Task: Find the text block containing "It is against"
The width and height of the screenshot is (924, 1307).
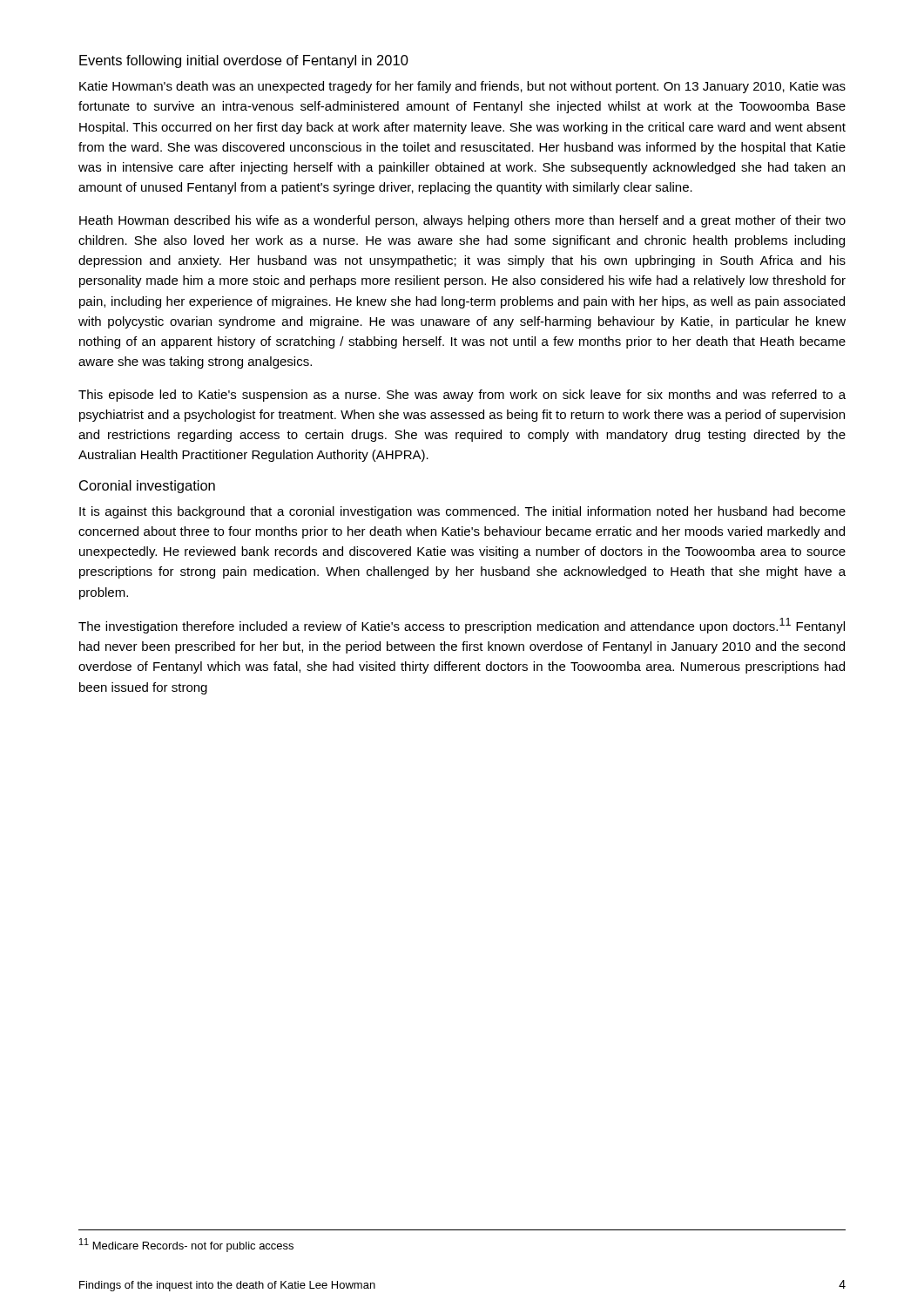Action: click(462, 551)
